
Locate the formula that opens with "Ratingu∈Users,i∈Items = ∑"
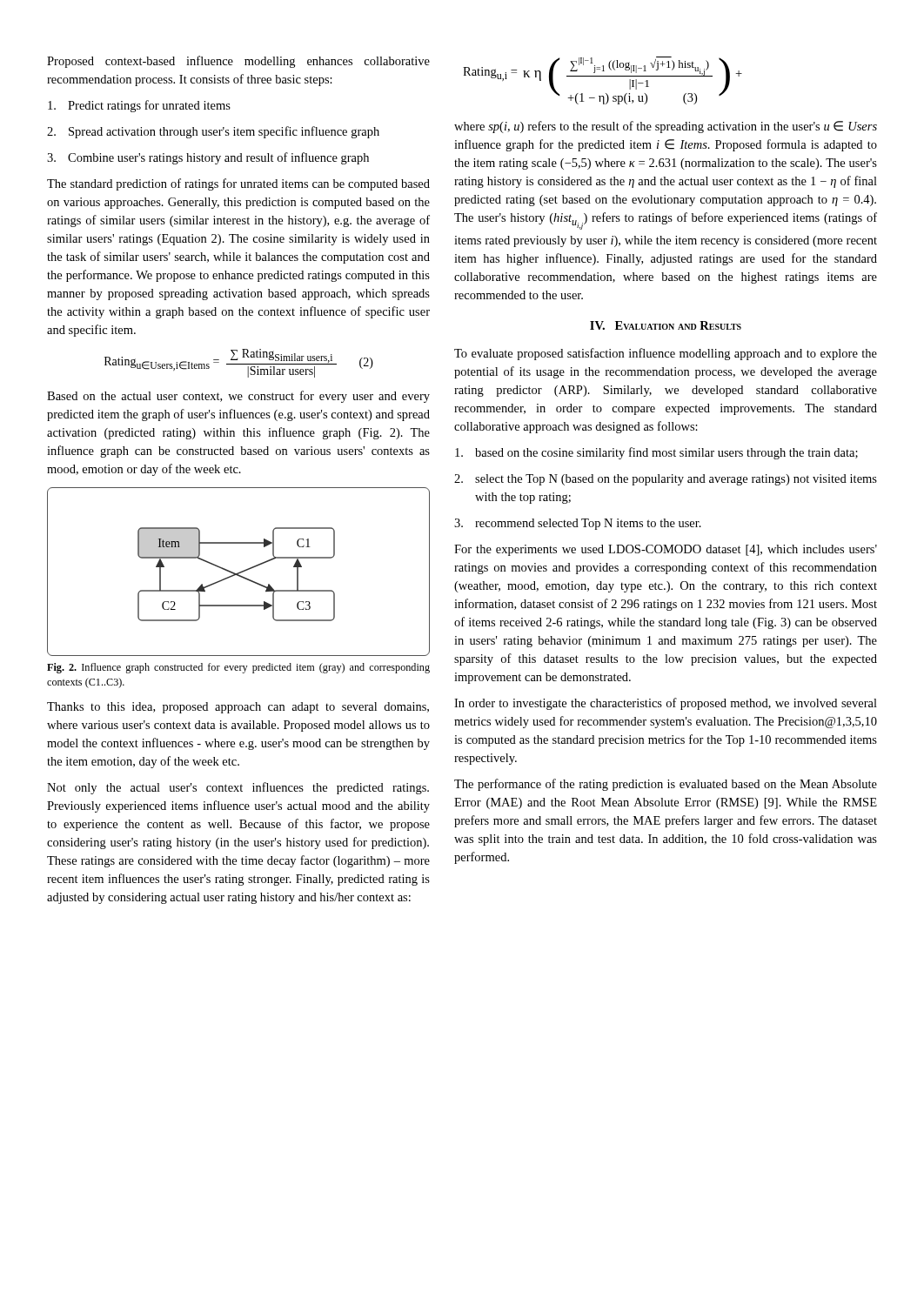click(238, 363)
